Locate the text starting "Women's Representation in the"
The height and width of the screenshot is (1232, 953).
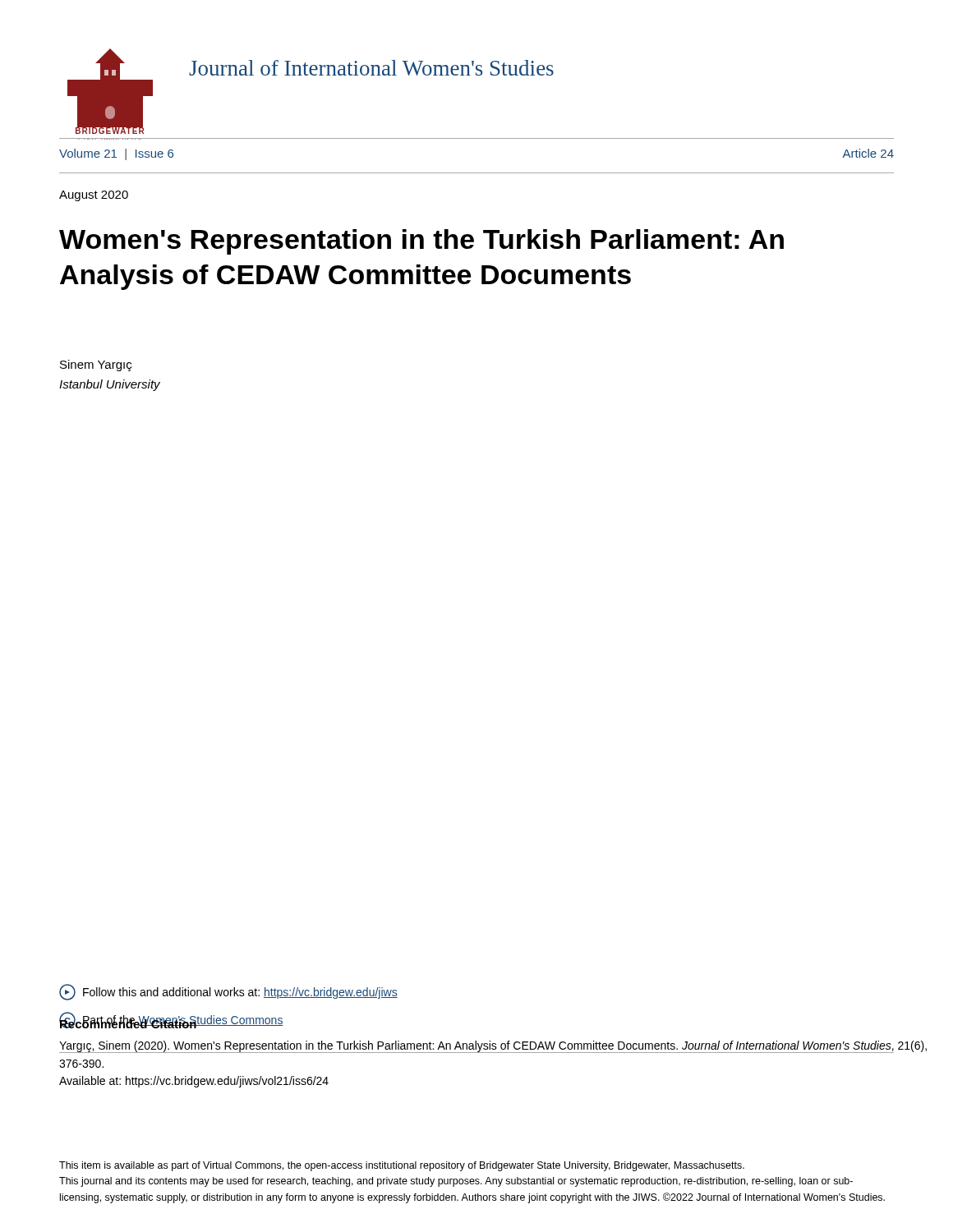pyautogui.click(x=476, y=257)
